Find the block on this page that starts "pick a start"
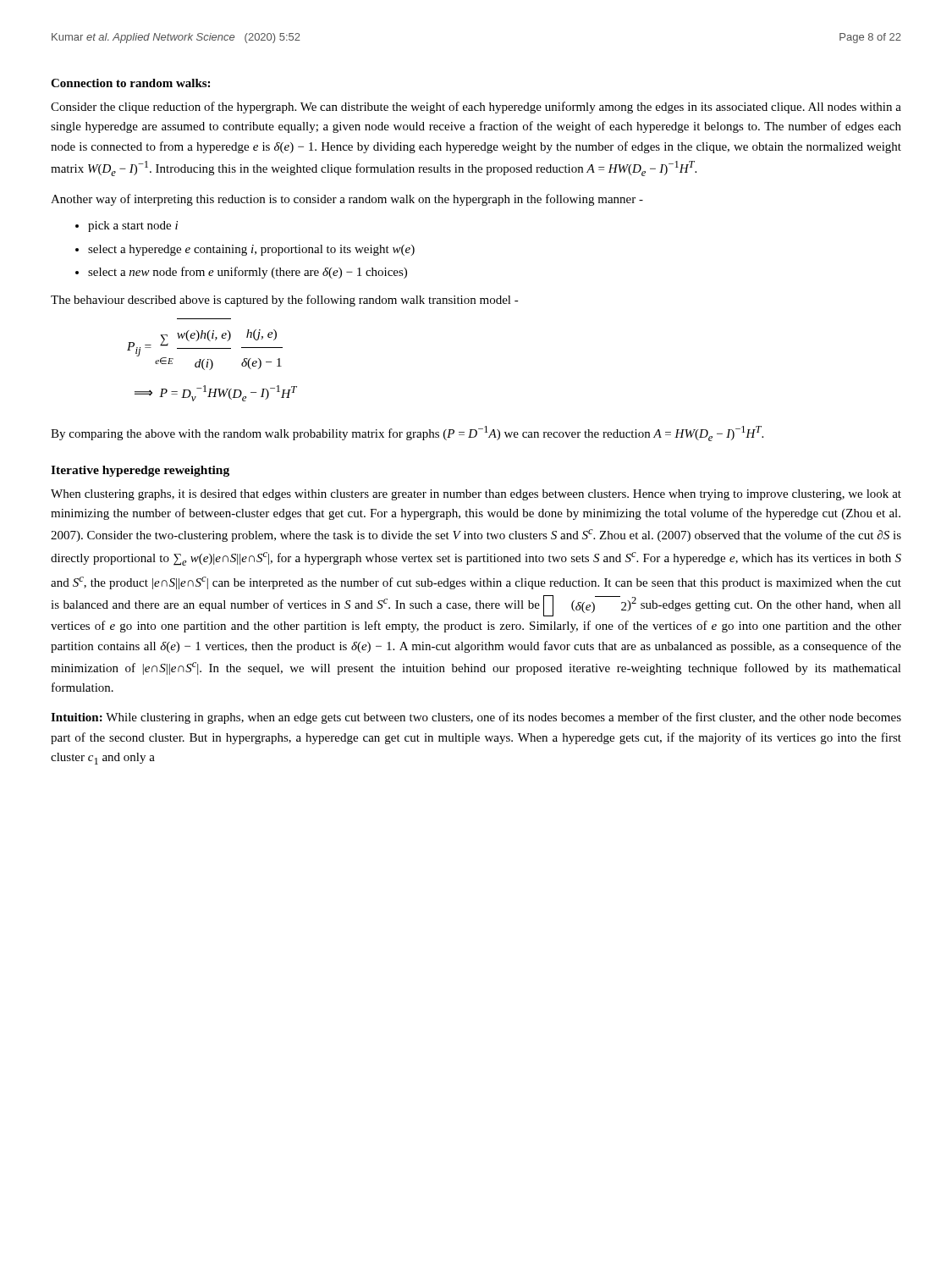 [x=133, y=225]
